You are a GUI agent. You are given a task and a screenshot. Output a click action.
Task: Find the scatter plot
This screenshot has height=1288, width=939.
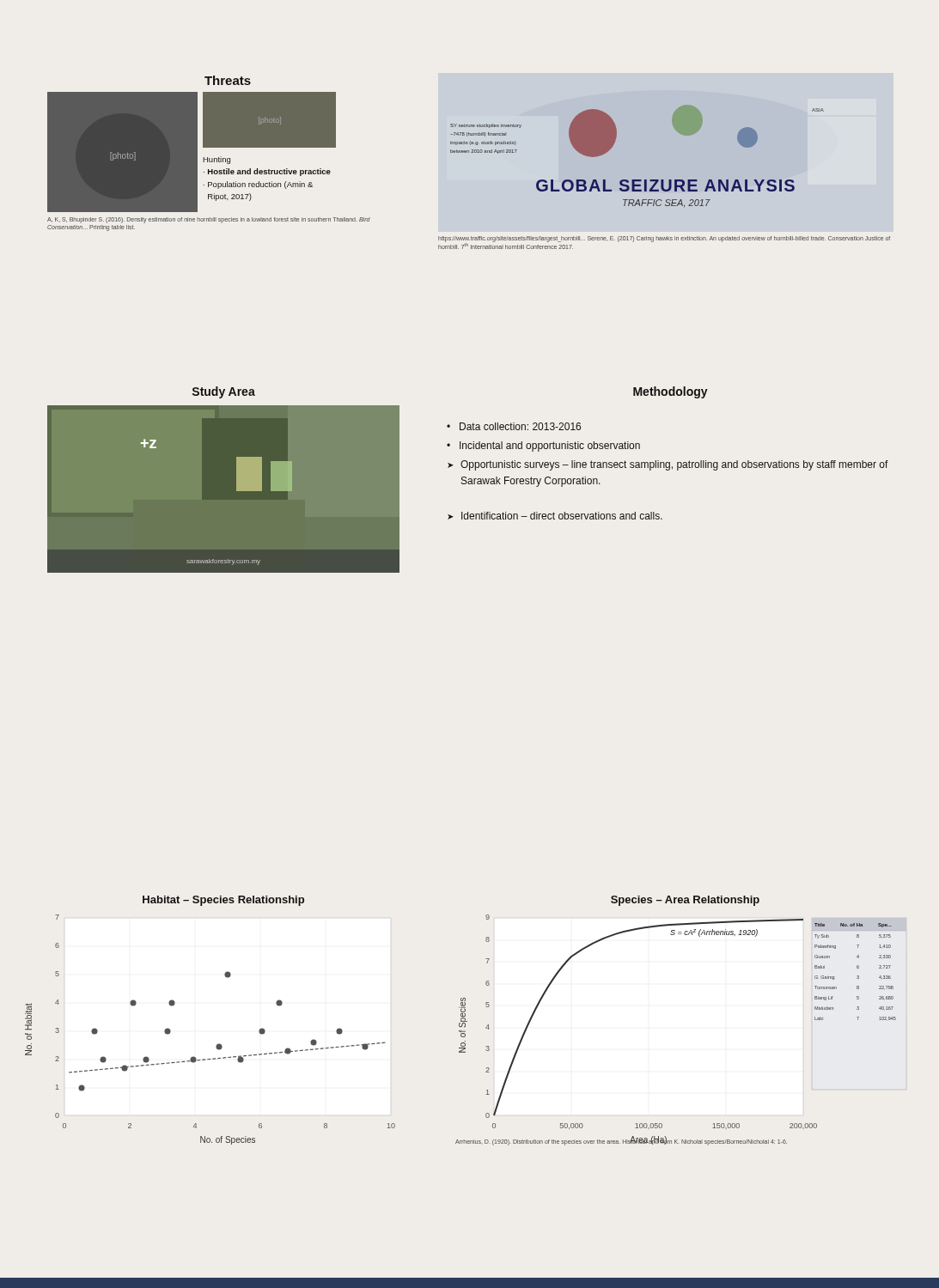[223, 1023]
